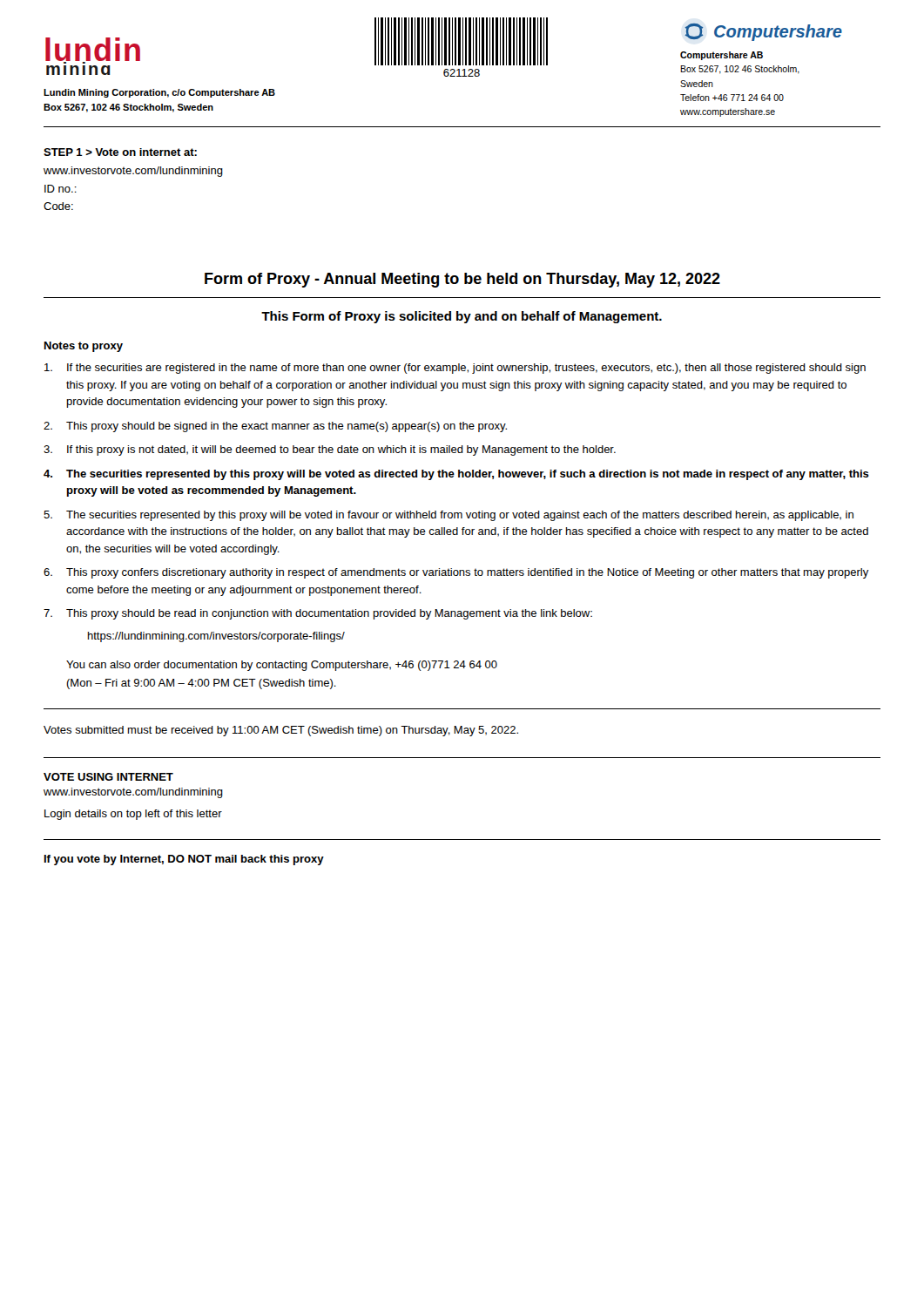Screen dimensions: 1307x924
Task: Click the passage that begins "Lundin Mining Corporation, c/o Computershare AB Box 5267,"
Action: [x=159, y=100]
